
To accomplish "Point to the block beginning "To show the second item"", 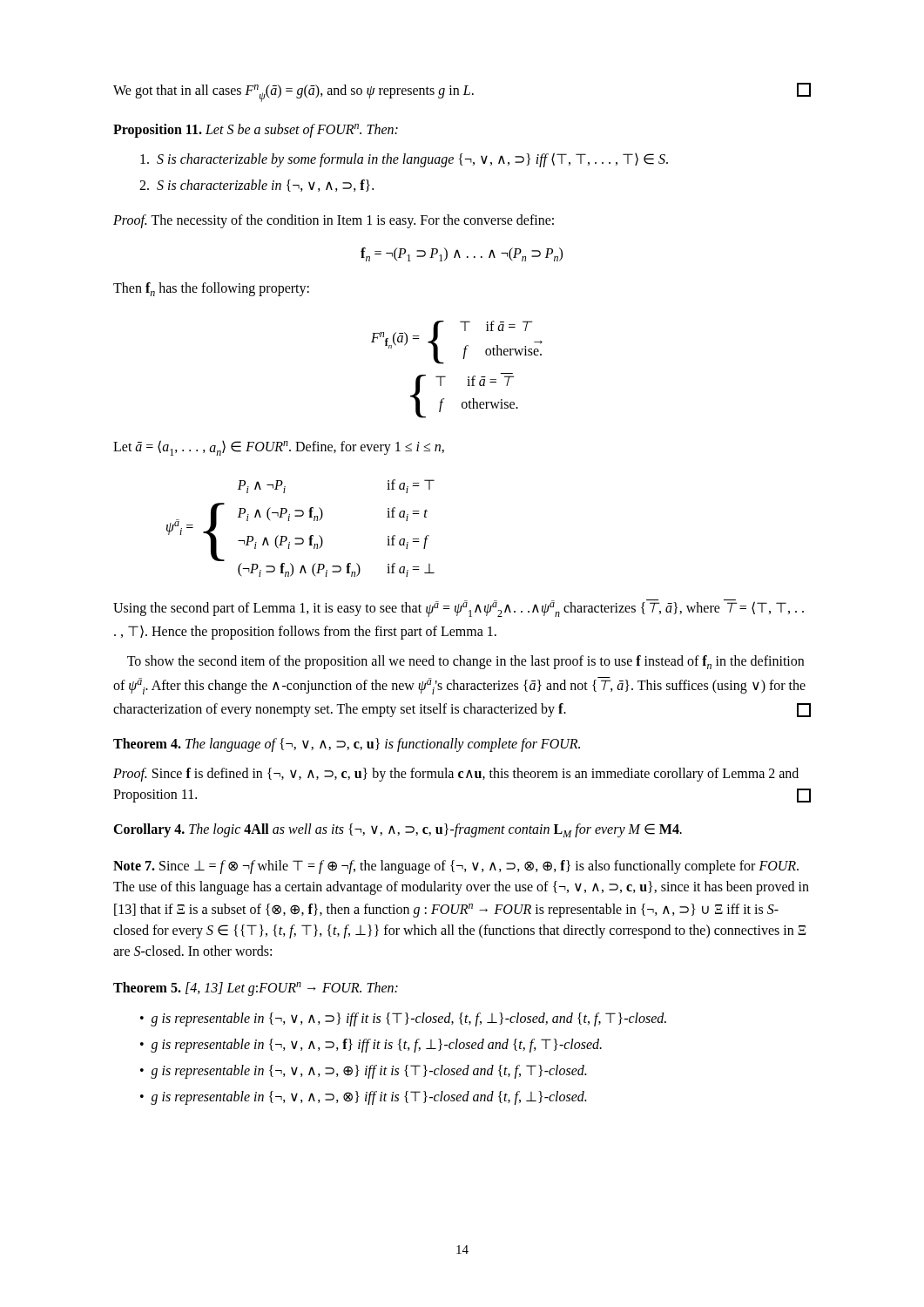I will (x=462, y=687).
